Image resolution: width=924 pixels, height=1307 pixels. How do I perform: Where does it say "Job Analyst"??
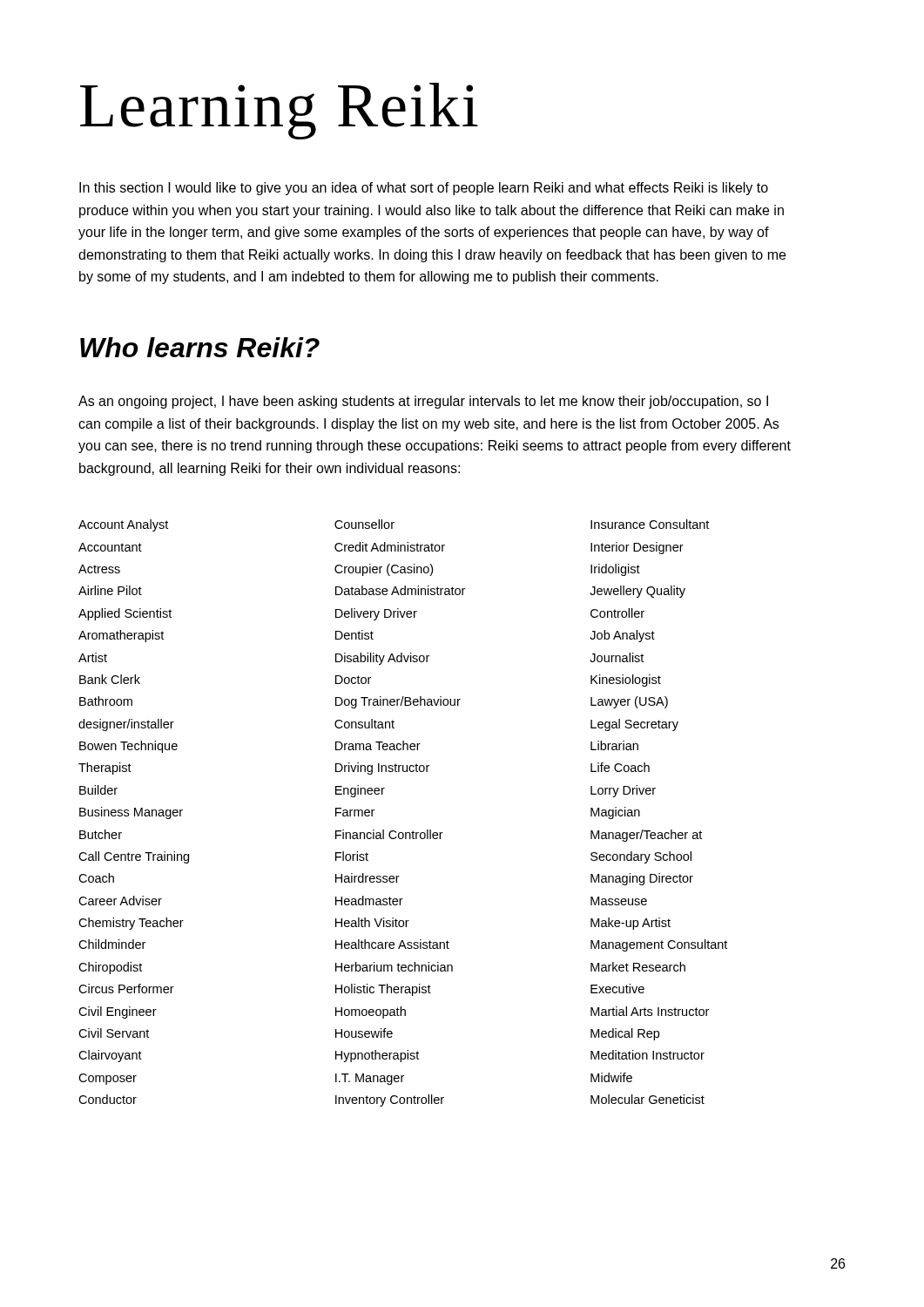click(x=622, y=635)
